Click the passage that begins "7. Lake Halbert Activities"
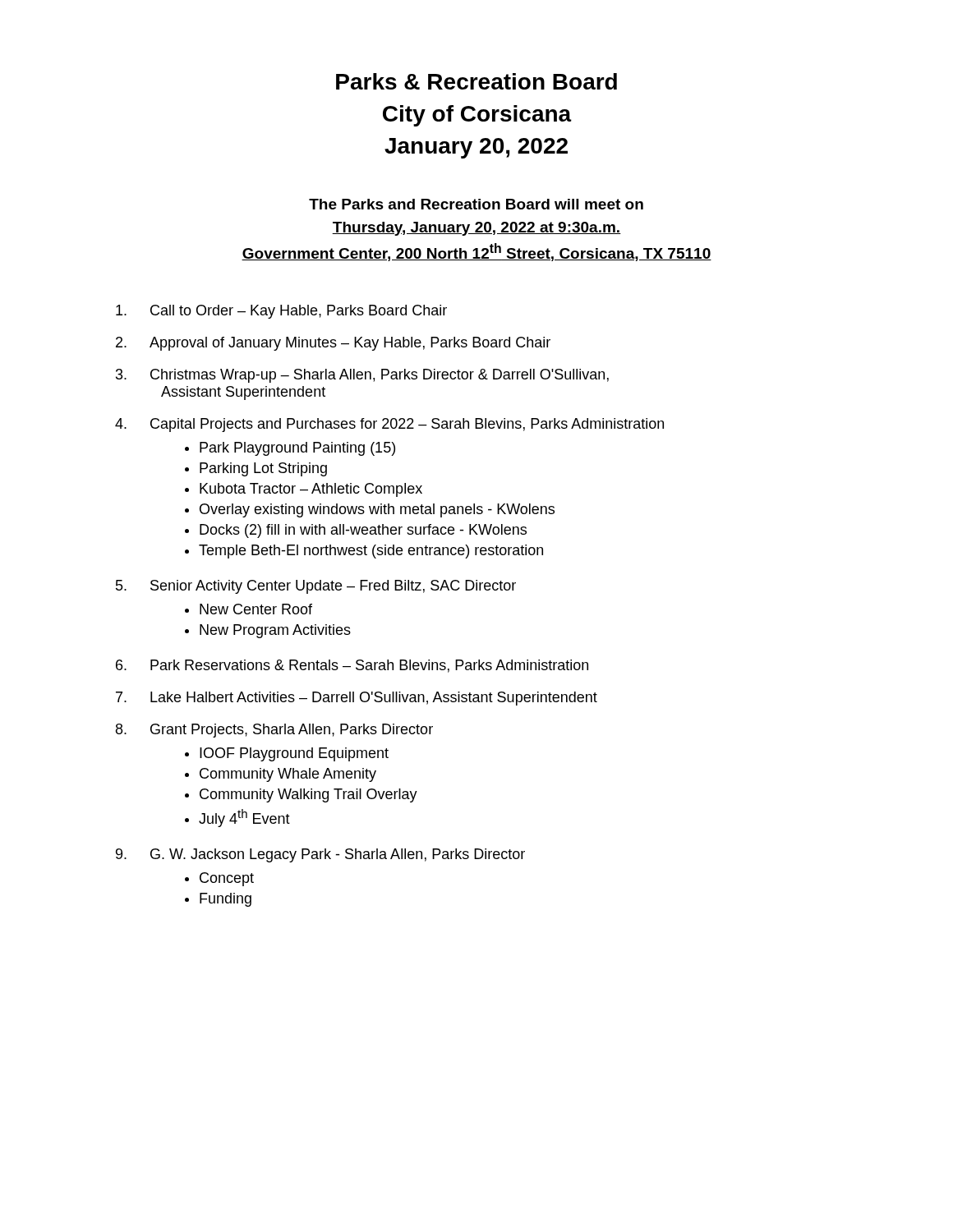 pos(476,698)
